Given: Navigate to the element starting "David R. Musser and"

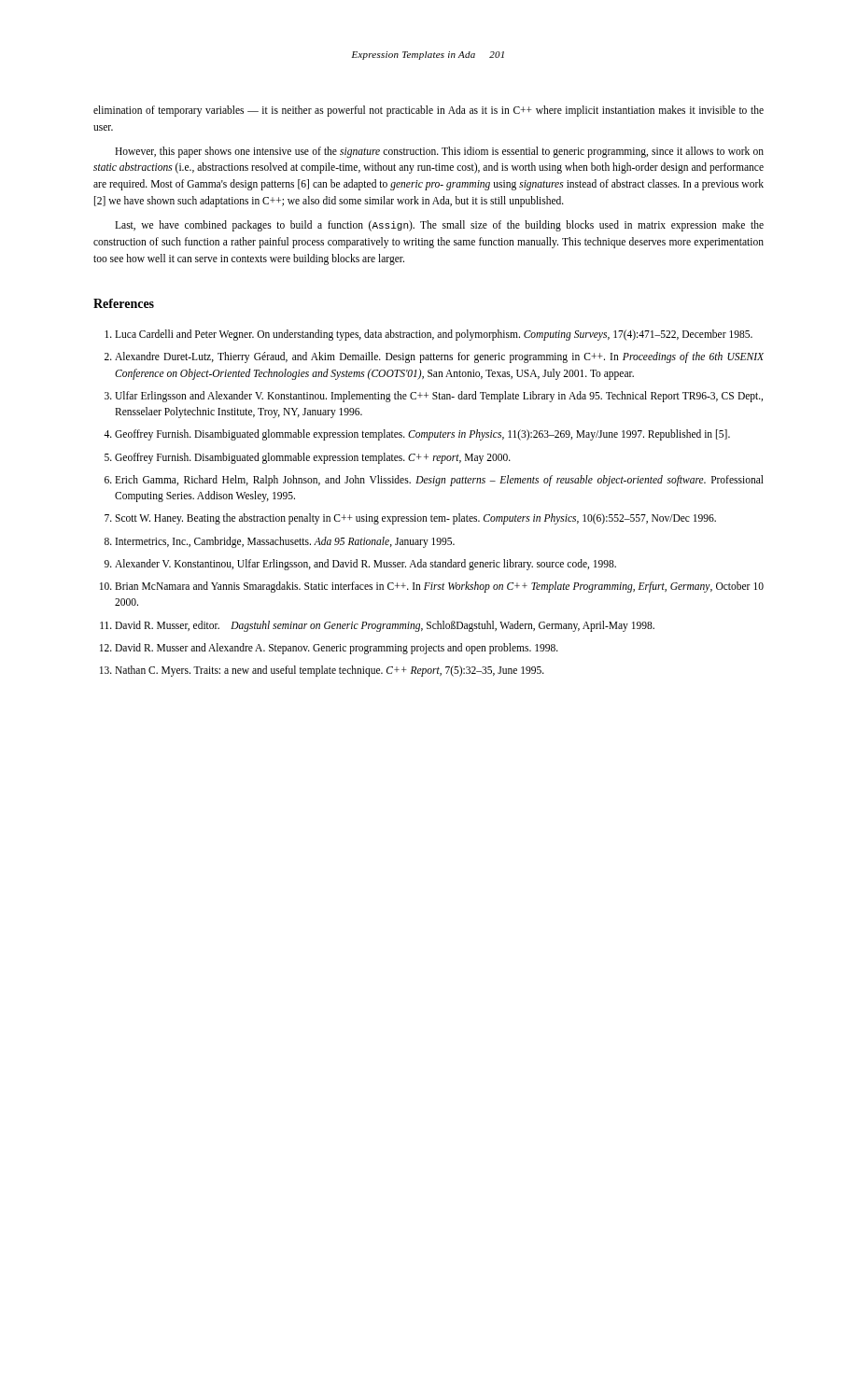Looking at the screenshot, I should [439, 648].
